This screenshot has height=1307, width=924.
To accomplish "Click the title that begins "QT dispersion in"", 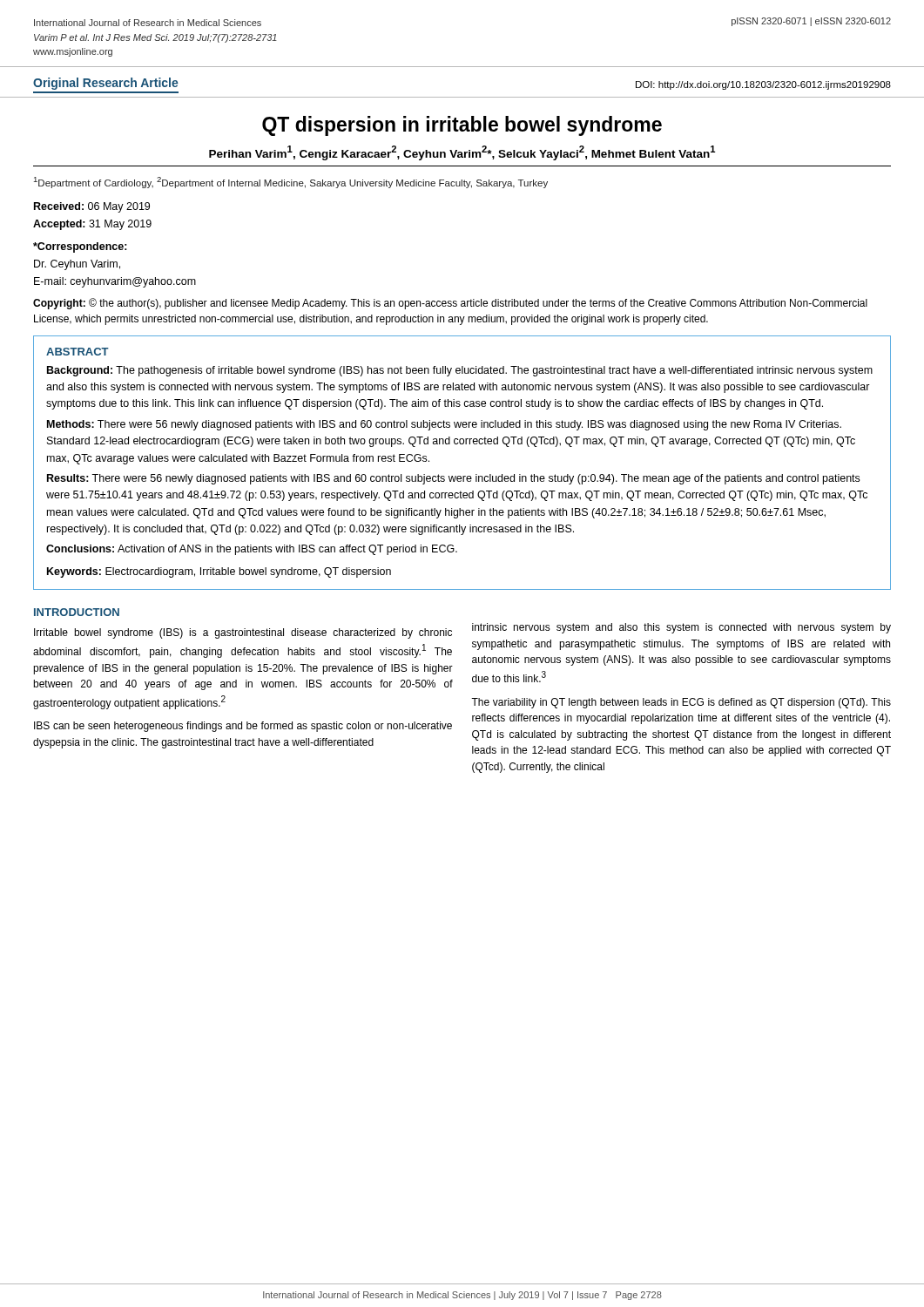I will (x=462, y=124).
